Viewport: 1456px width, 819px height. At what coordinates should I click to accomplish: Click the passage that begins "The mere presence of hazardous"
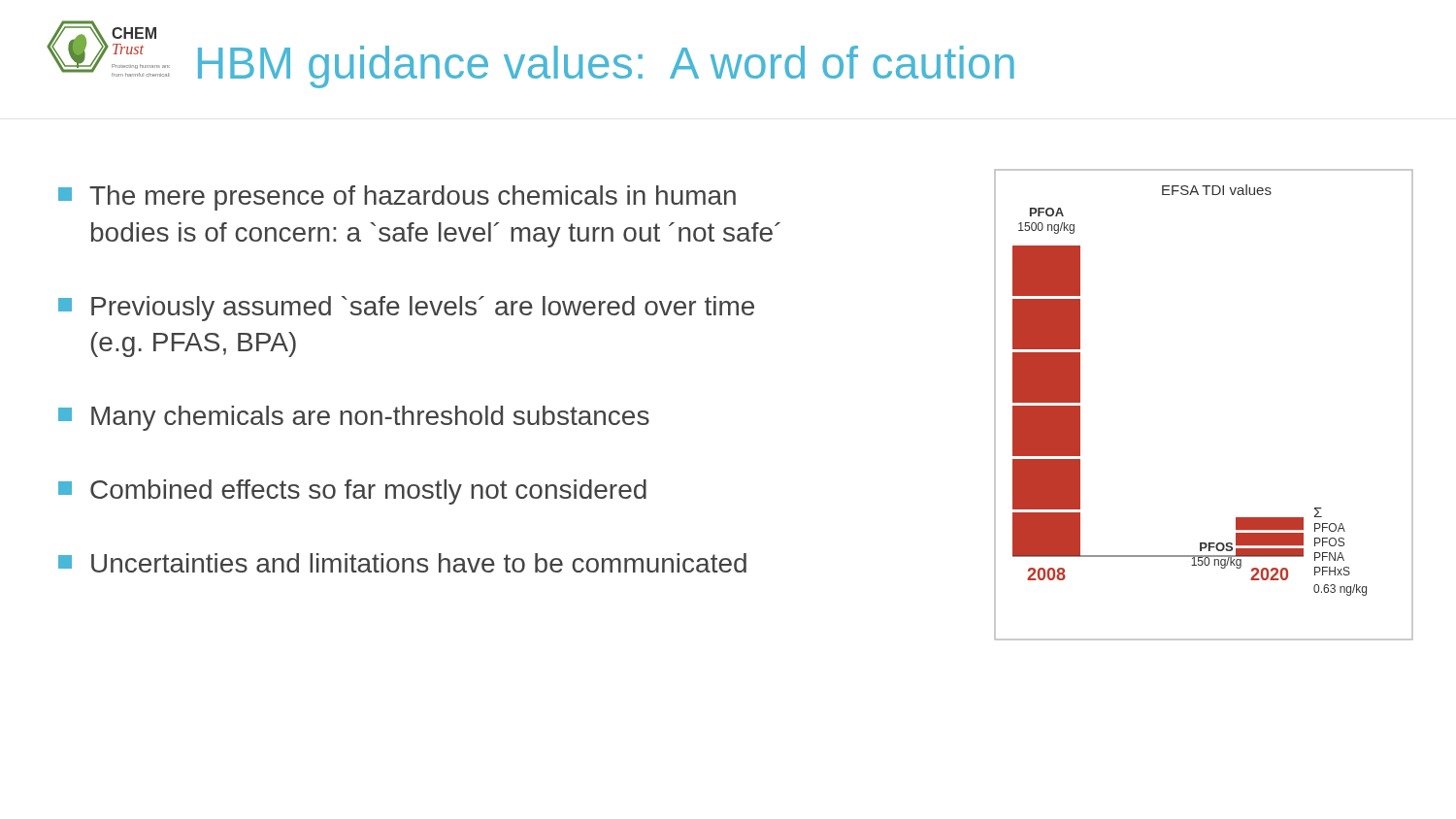click(505, 214)
